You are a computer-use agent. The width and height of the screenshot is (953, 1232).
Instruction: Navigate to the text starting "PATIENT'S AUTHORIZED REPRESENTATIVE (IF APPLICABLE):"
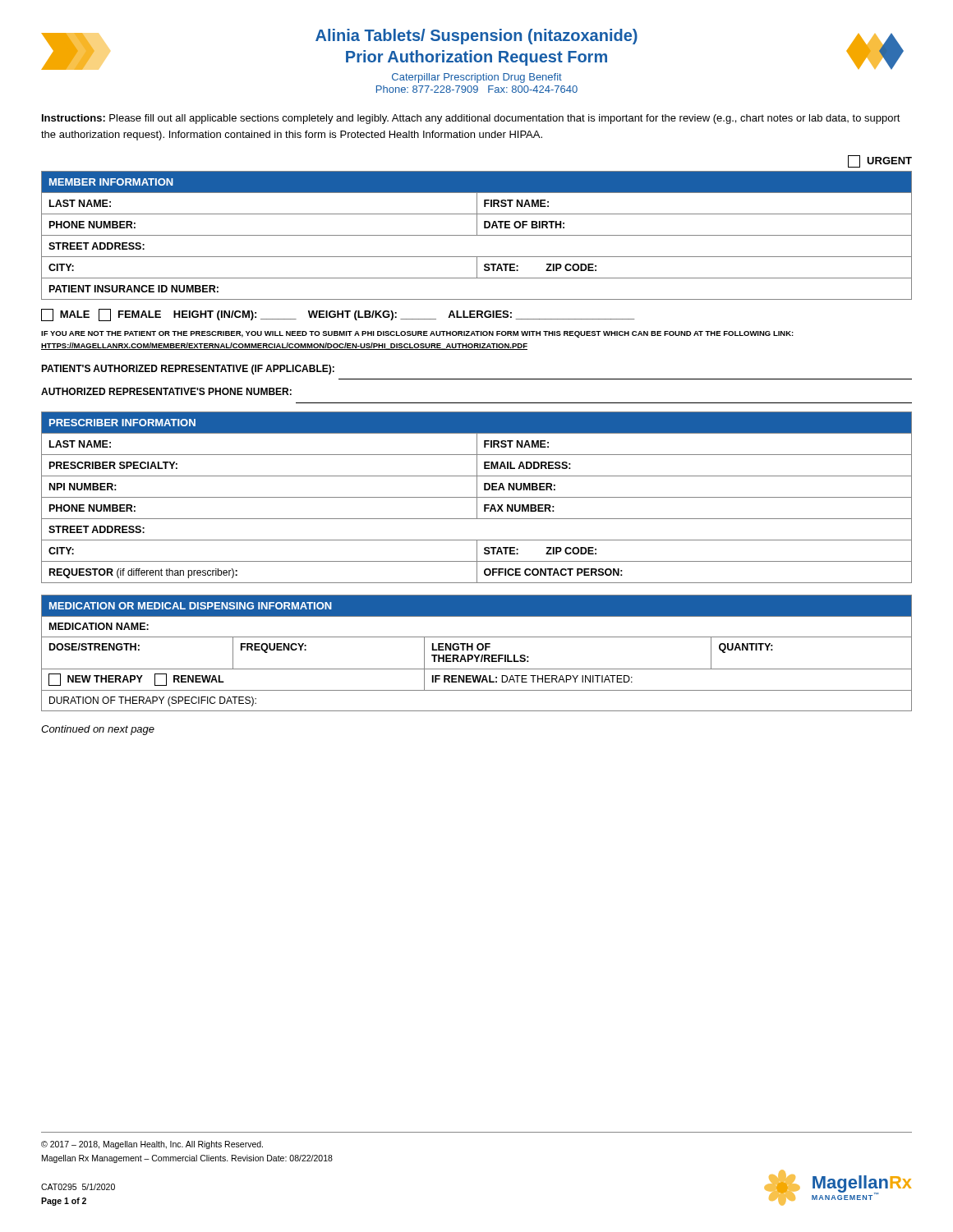(x=476, y=381)
